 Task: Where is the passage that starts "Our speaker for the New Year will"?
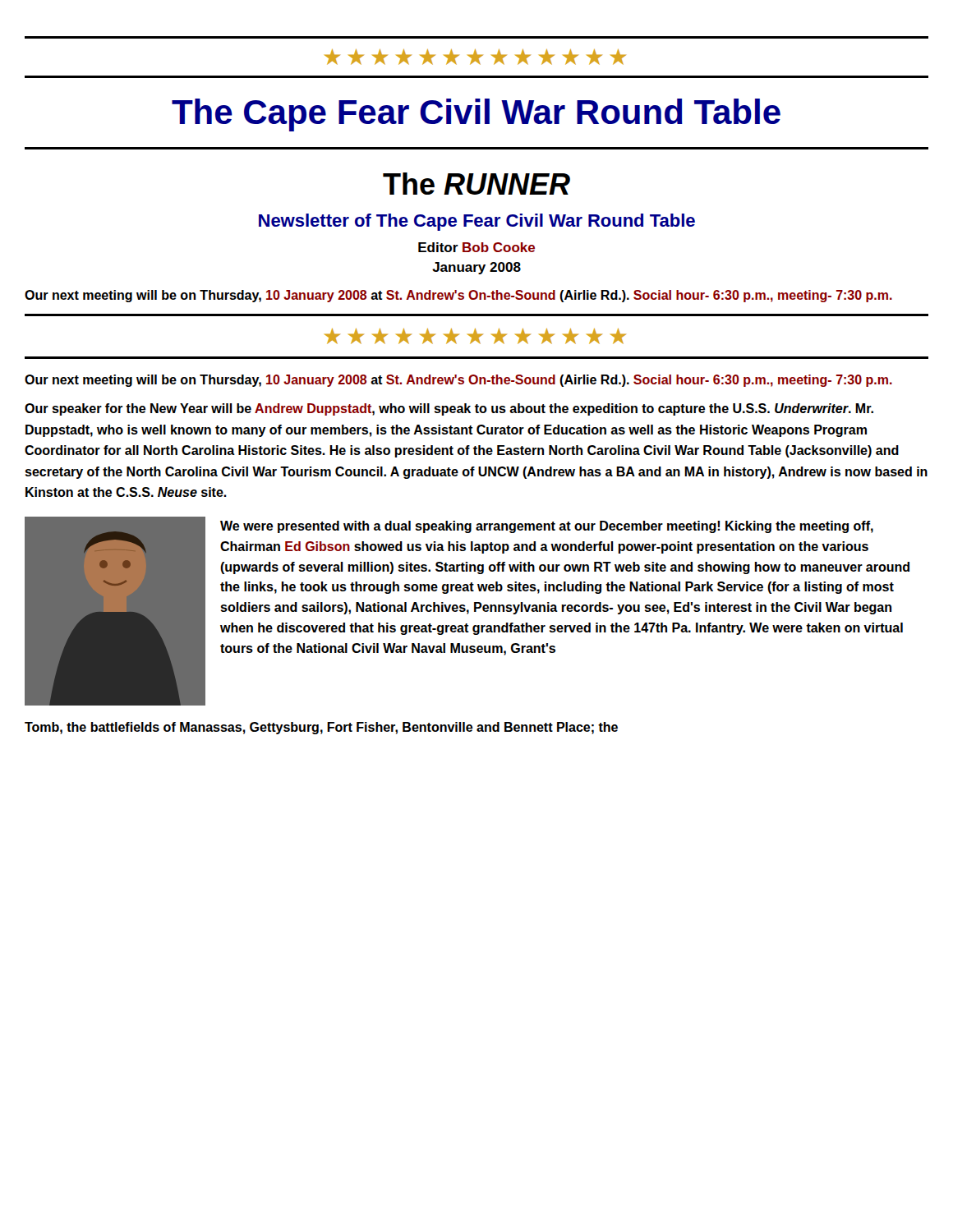tap(476, 451)
